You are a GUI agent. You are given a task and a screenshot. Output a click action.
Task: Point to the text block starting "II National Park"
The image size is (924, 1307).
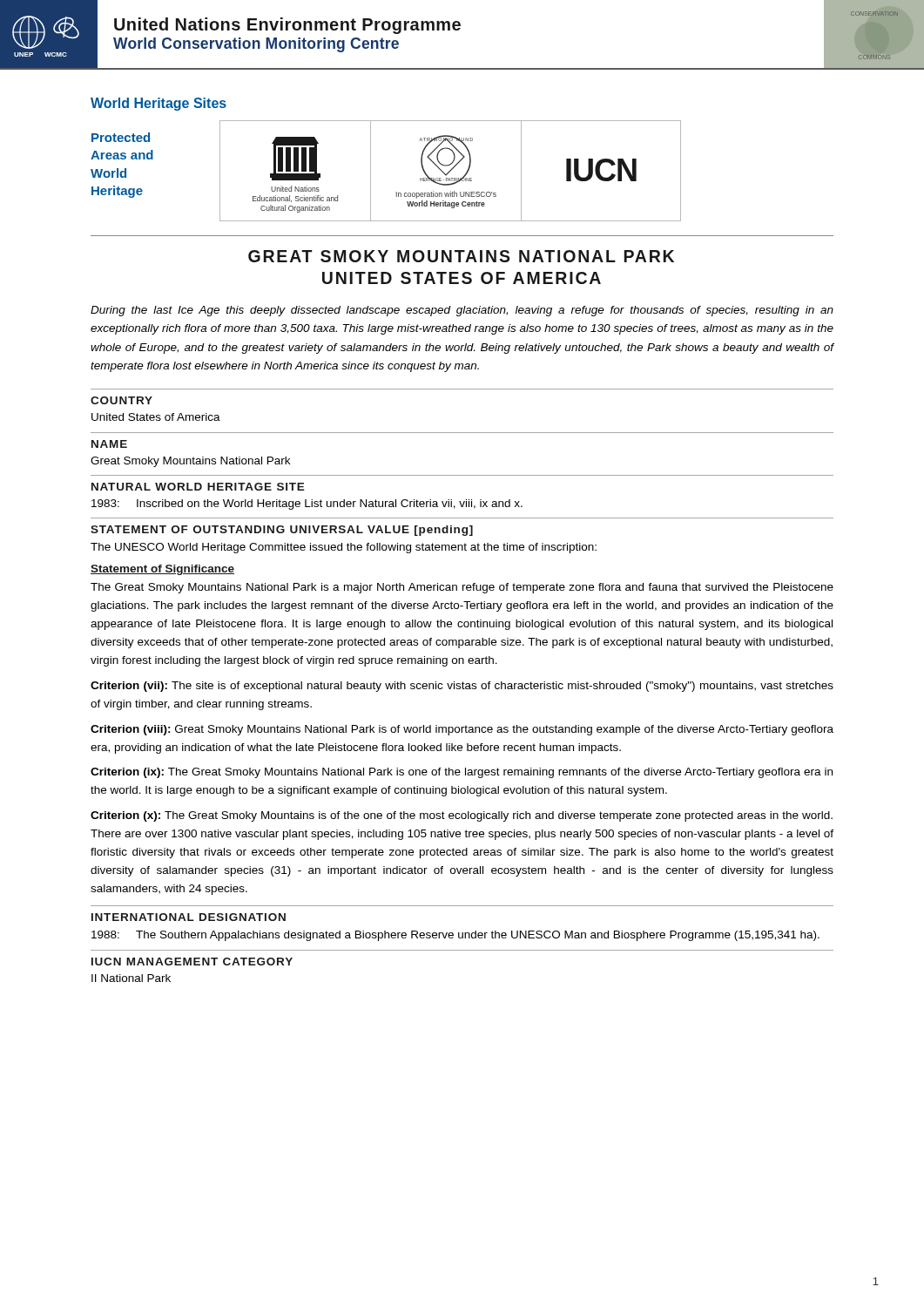click(x=131, y=978)
